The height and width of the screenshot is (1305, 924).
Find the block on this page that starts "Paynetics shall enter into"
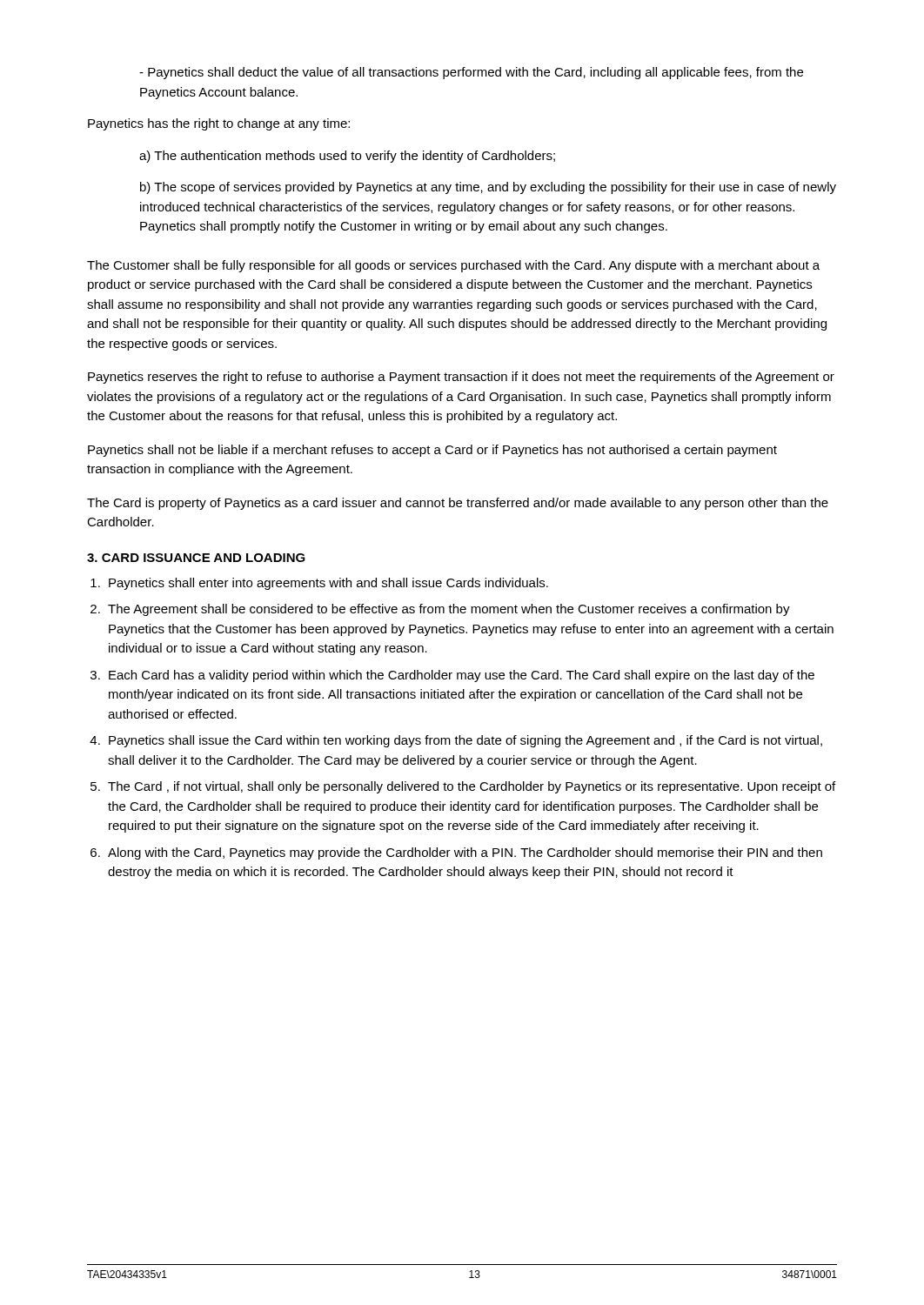(328, 582)
